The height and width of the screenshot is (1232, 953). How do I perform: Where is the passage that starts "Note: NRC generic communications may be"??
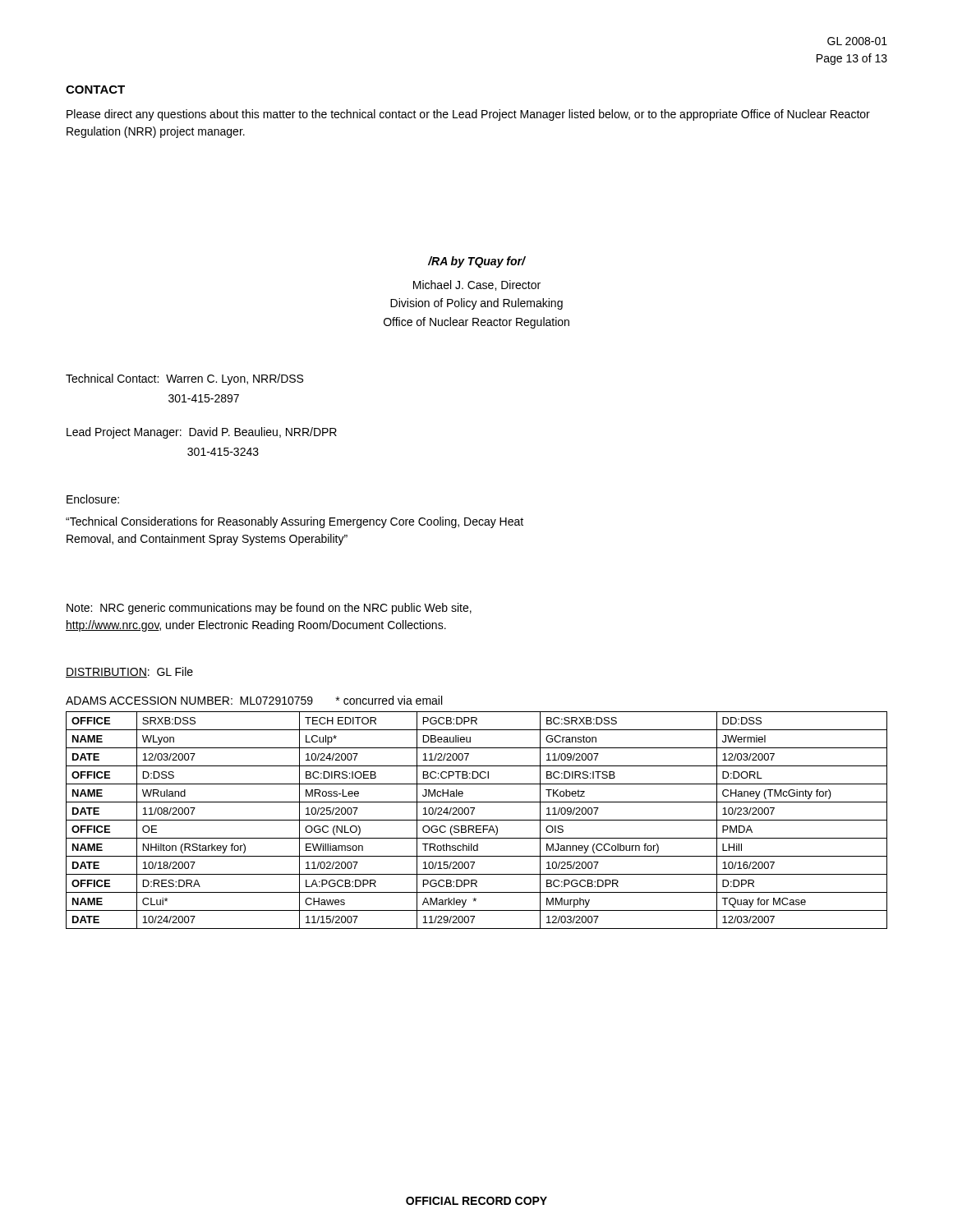point(269,616)
